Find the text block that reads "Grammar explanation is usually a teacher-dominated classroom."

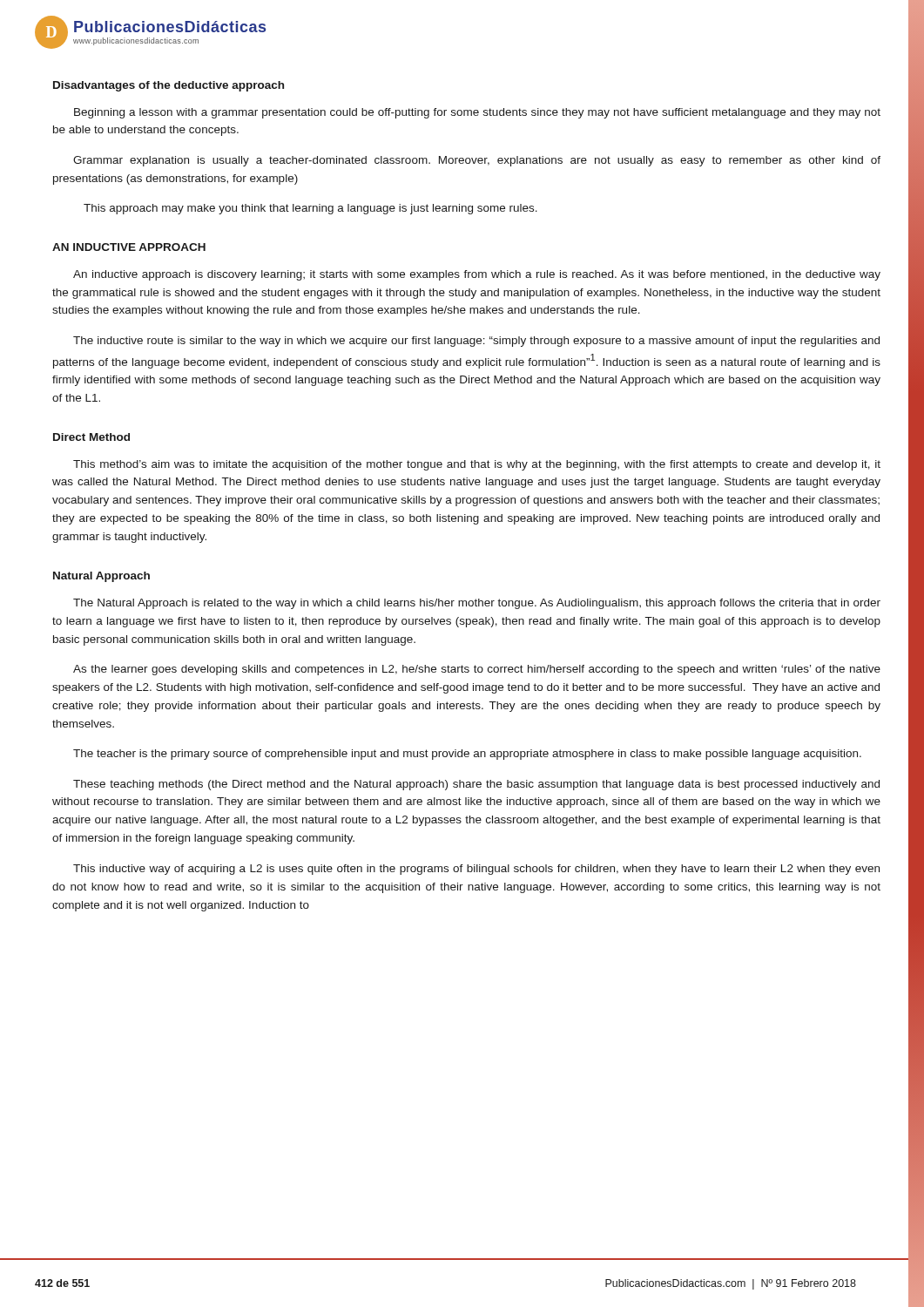point(466,170)
